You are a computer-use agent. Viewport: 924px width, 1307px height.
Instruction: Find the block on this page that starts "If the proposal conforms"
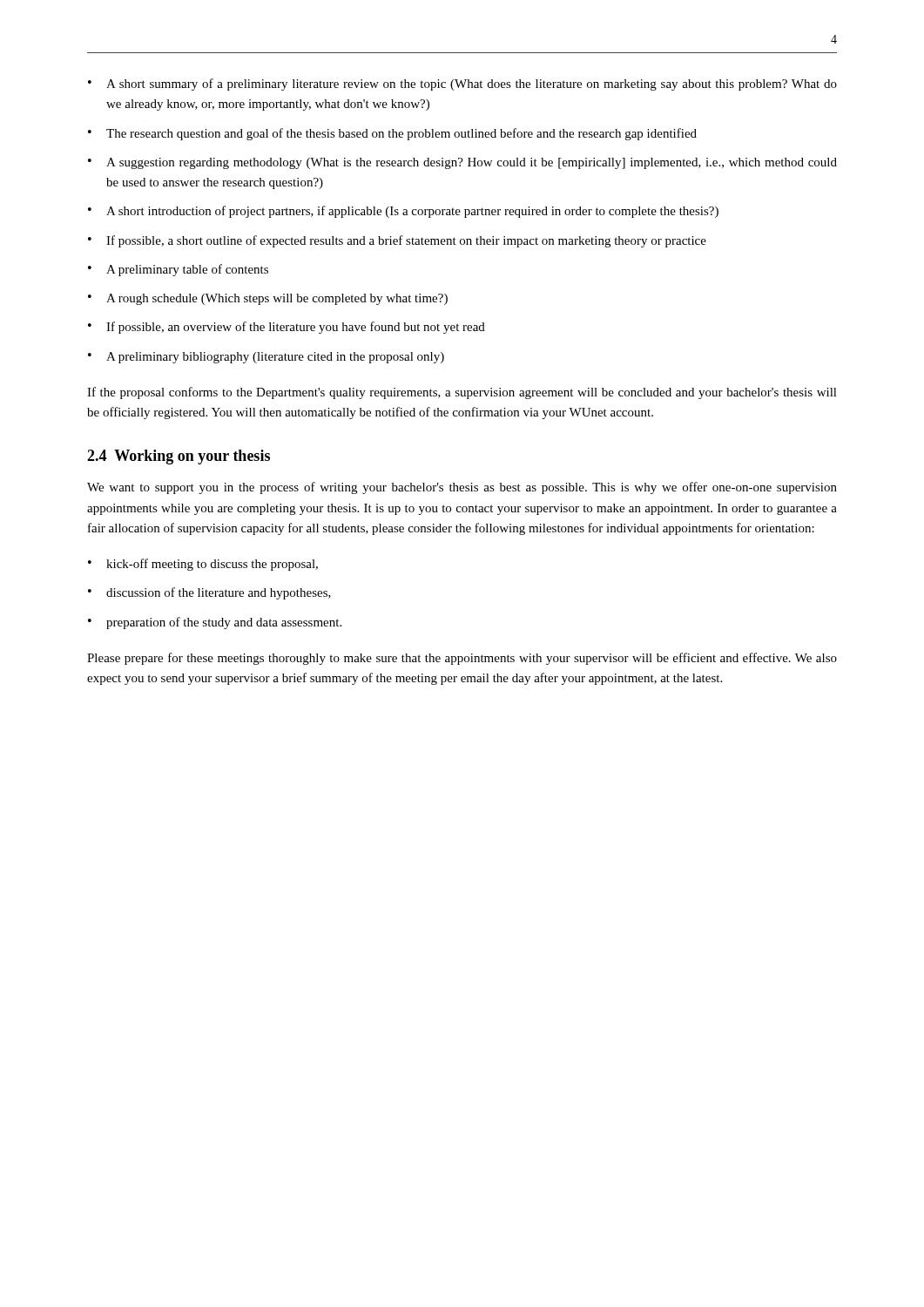tap(462, 402)
